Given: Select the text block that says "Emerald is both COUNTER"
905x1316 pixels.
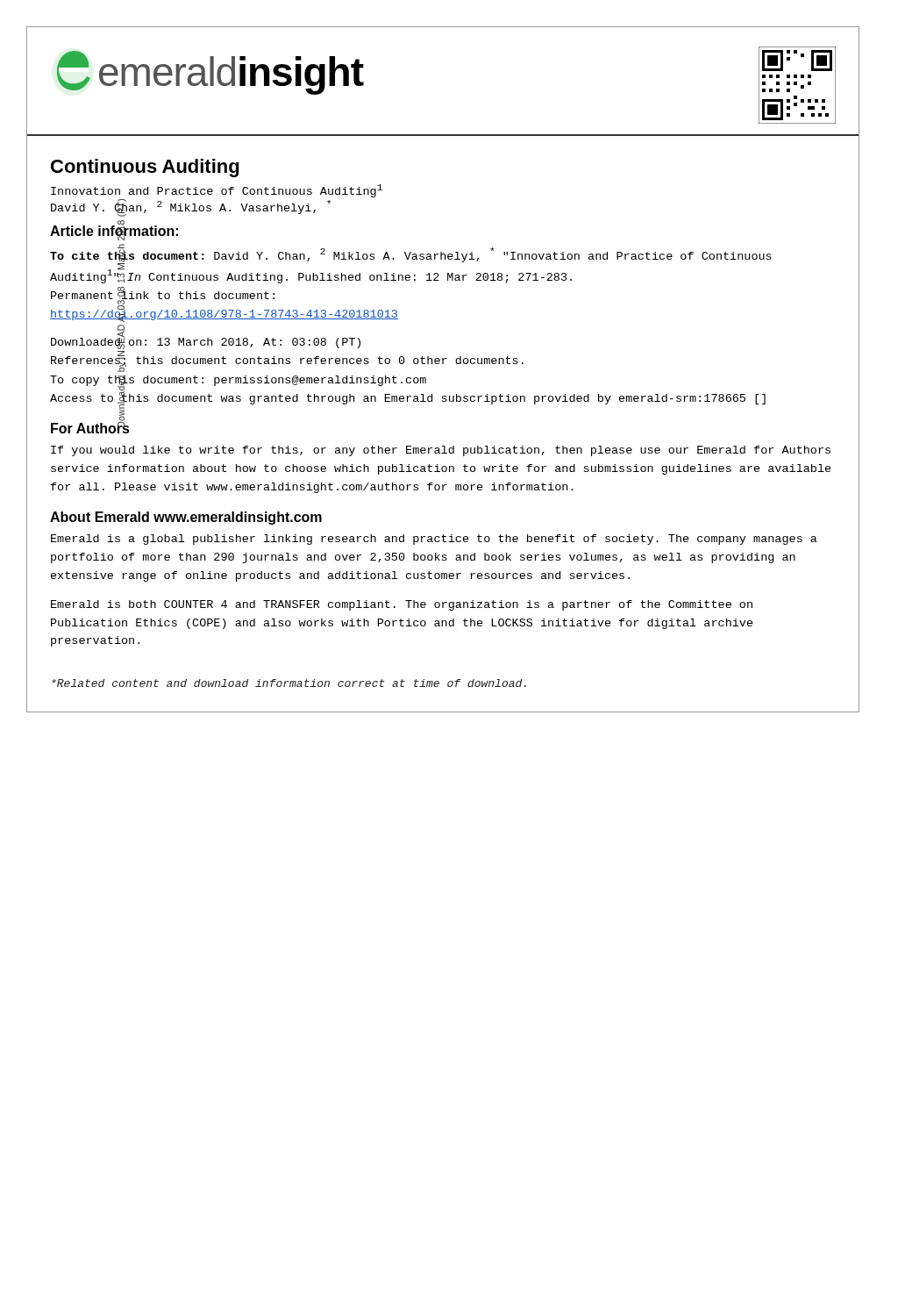Looking at the screenshot, I should [402, 623].
